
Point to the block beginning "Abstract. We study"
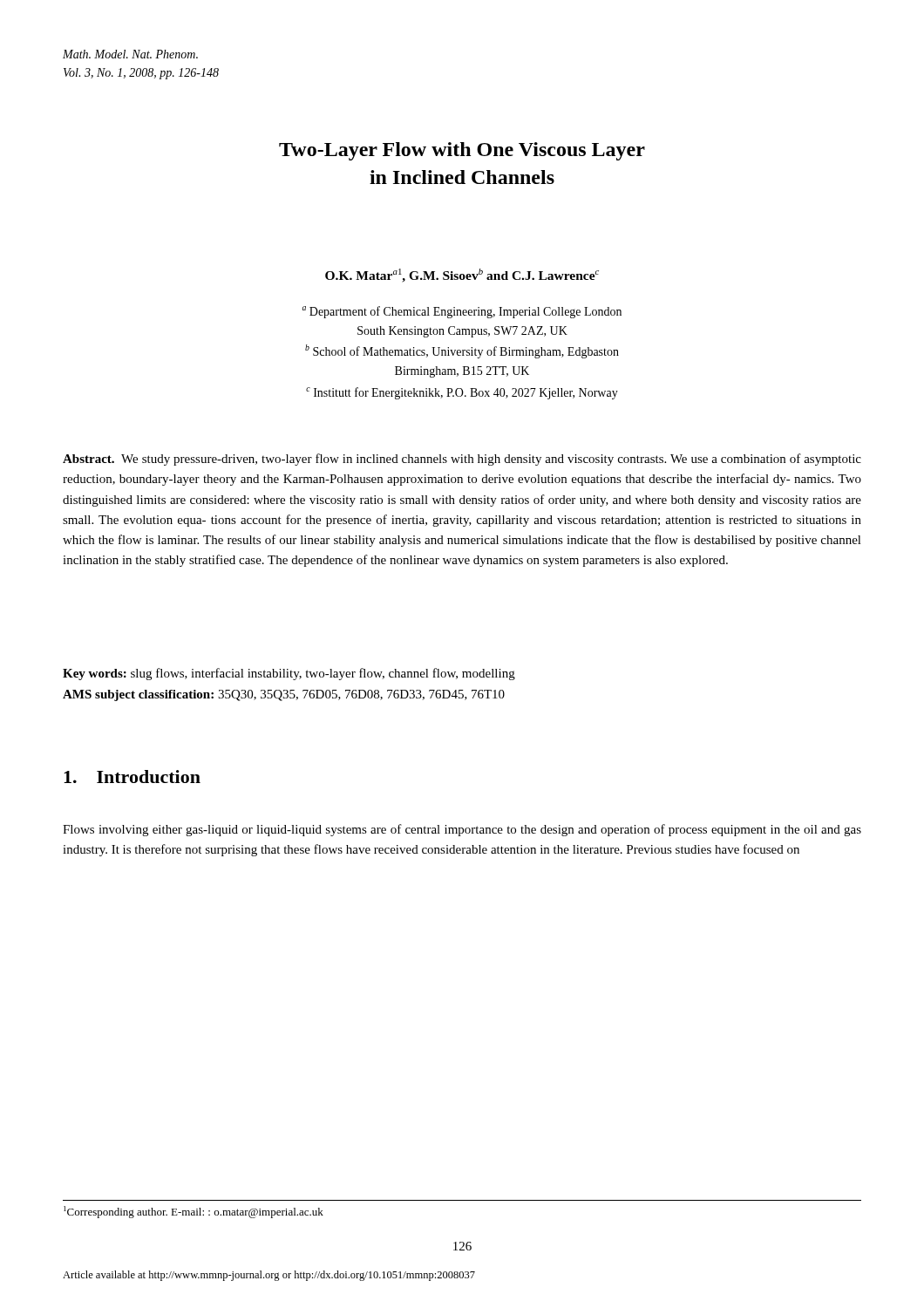point(462,509)
